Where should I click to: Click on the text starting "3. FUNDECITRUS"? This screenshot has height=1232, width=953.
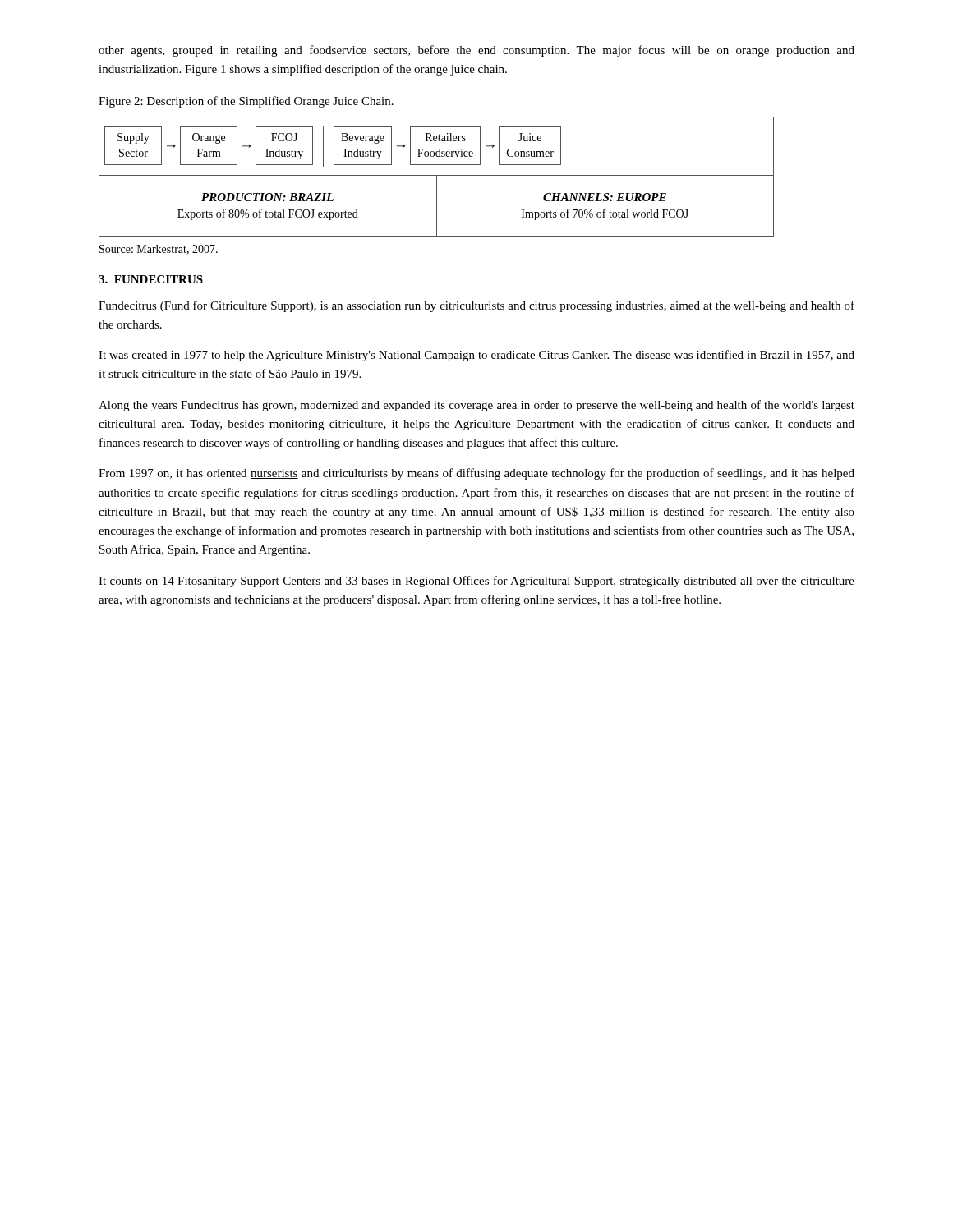(151, 279)
